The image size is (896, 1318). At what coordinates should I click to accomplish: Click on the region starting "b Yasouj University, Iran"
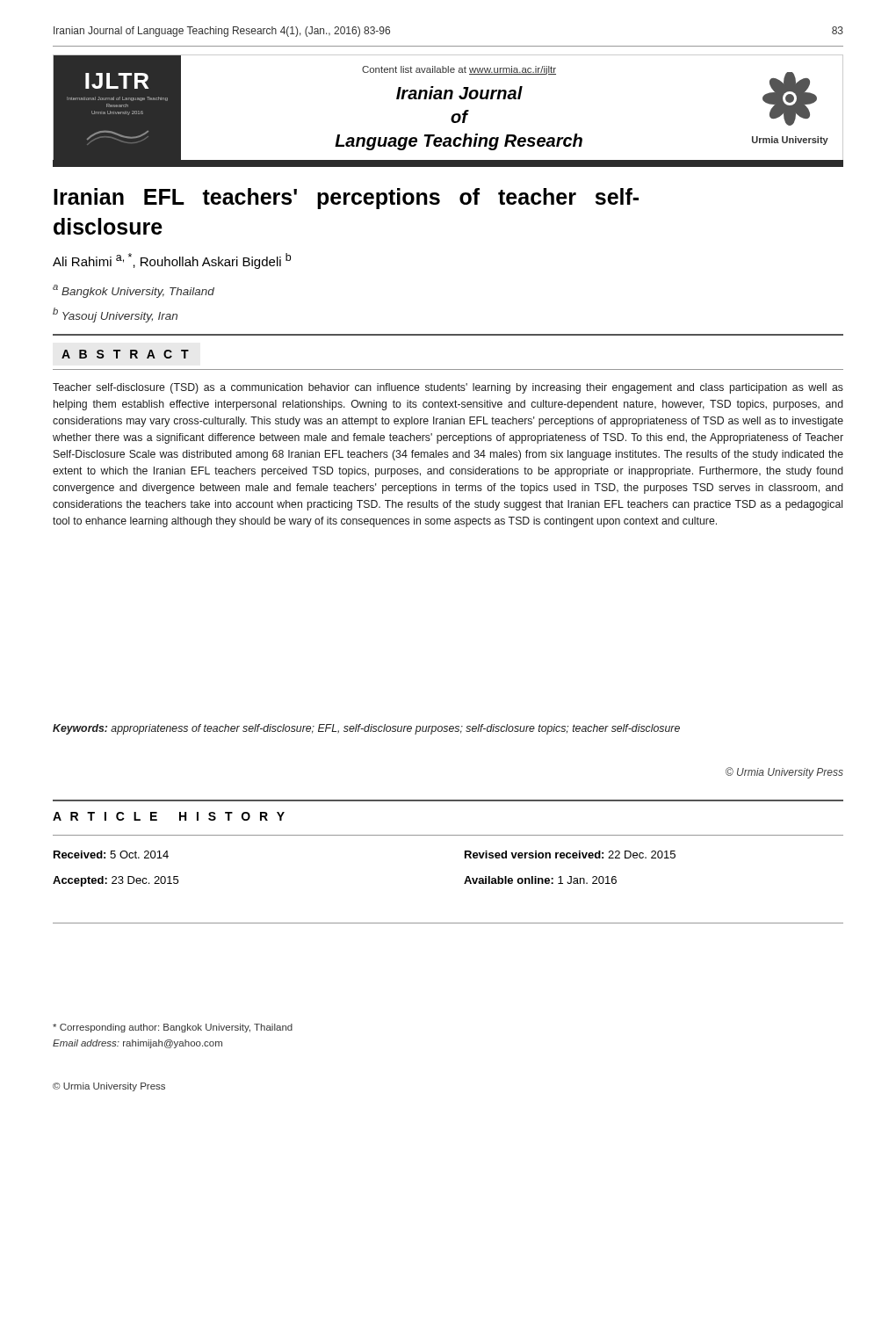pyautogui.click(x=115, y=314)
